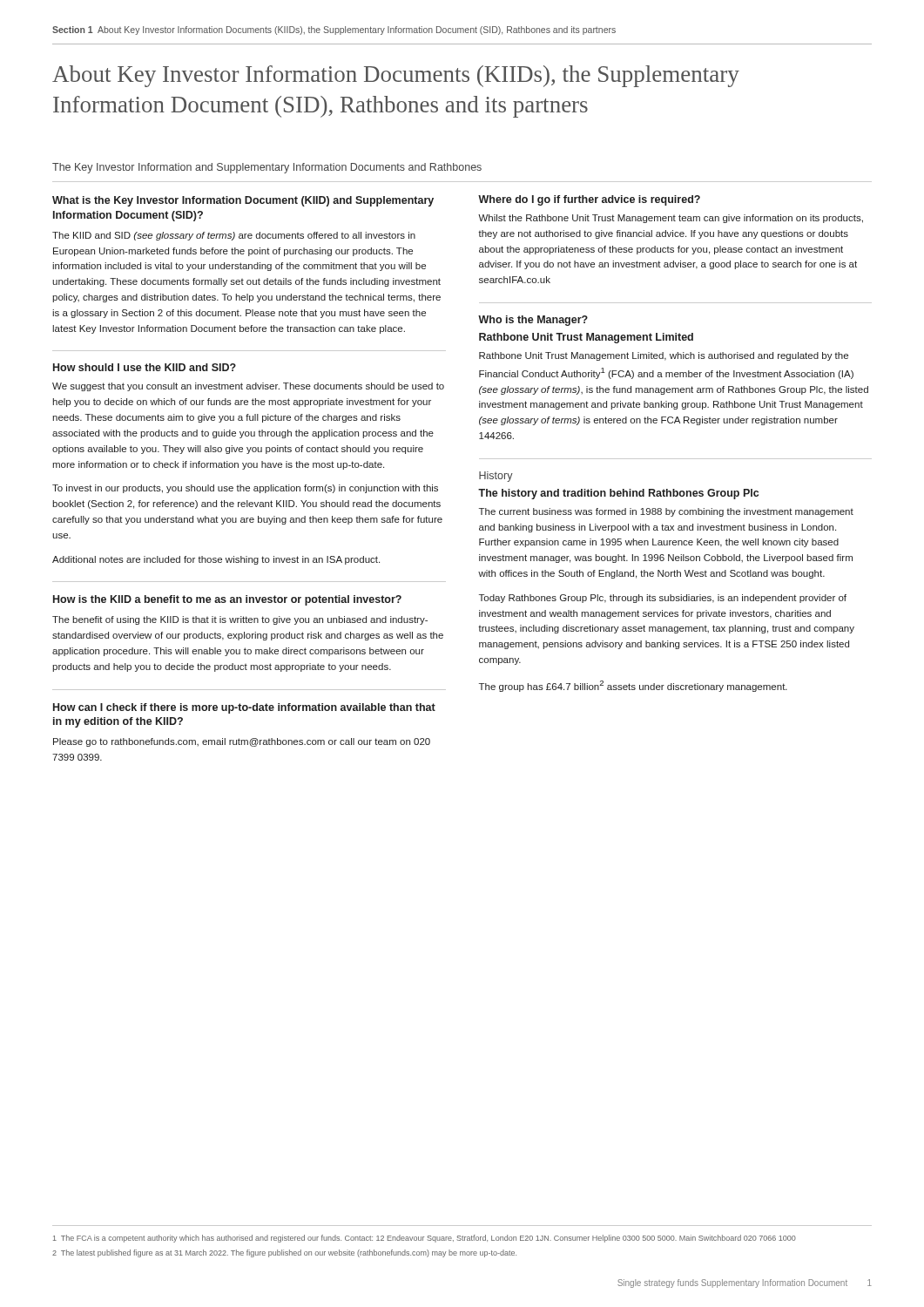Locate the region starting "About Key Investor"

[x=462, y=89]
